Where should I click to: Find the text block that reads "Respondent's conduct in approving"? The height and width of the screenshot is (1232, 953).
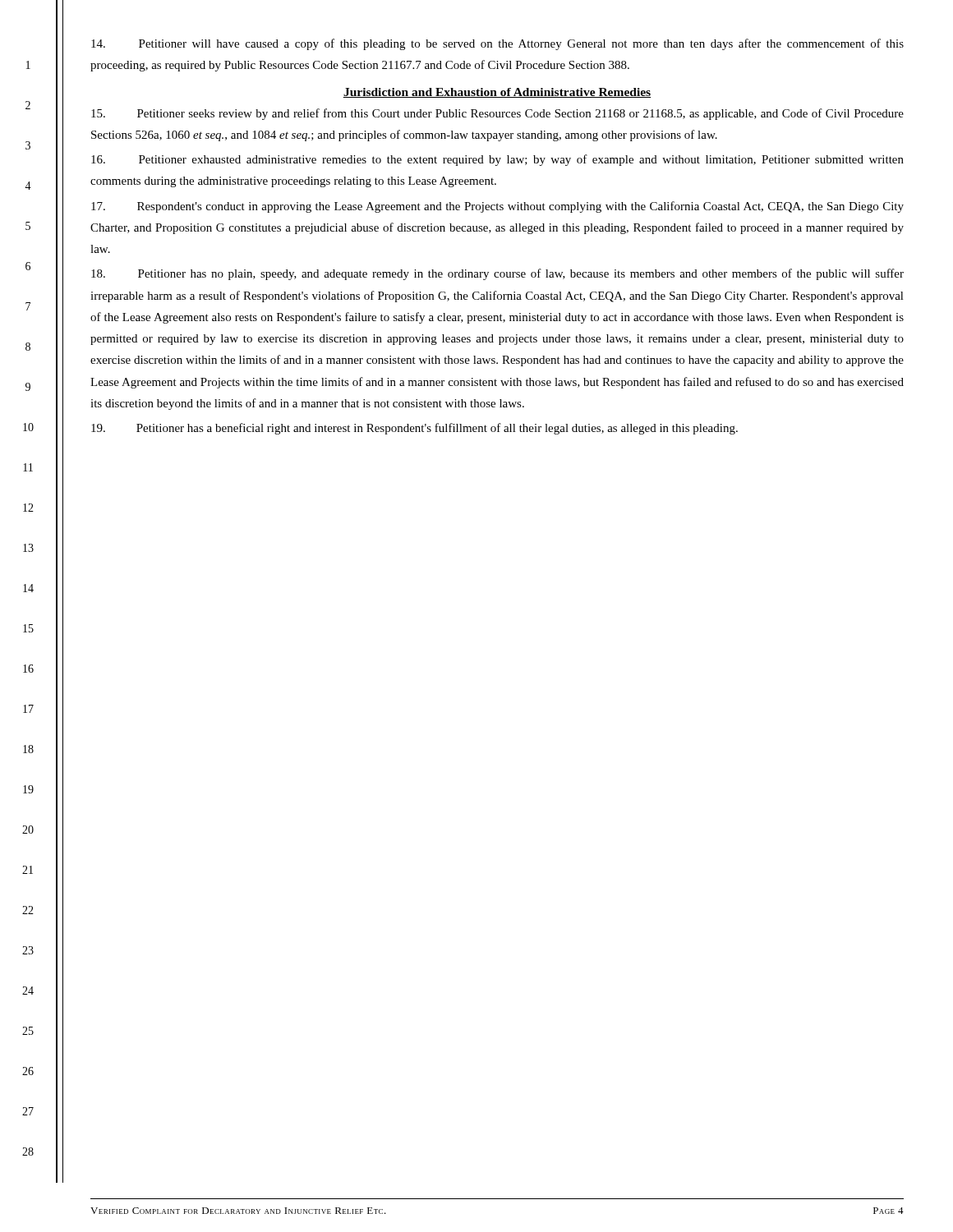tap(497, 225)
